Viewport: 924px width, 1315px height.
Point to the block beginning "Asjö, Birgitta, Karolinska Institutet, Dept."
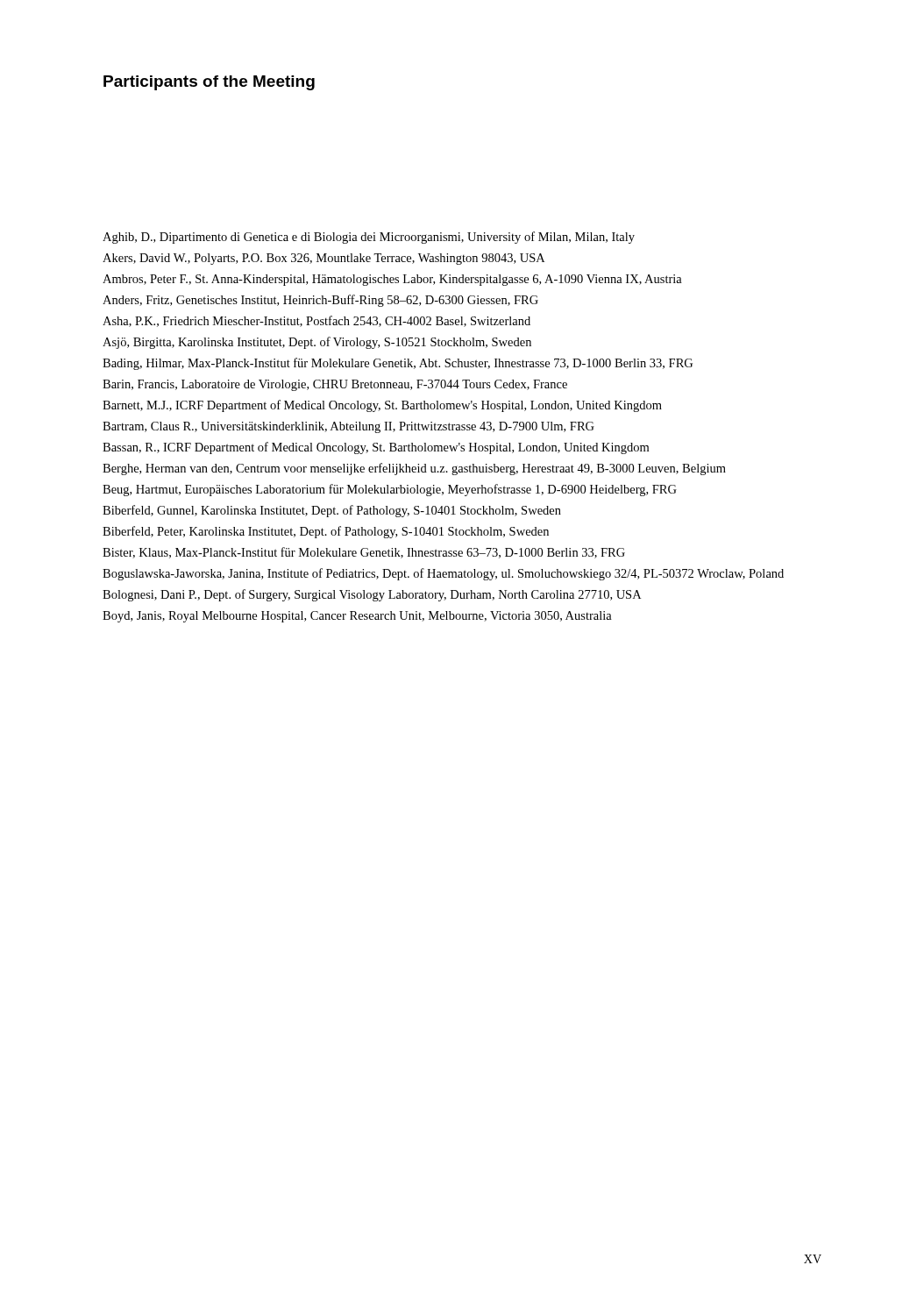click(317, 342)
